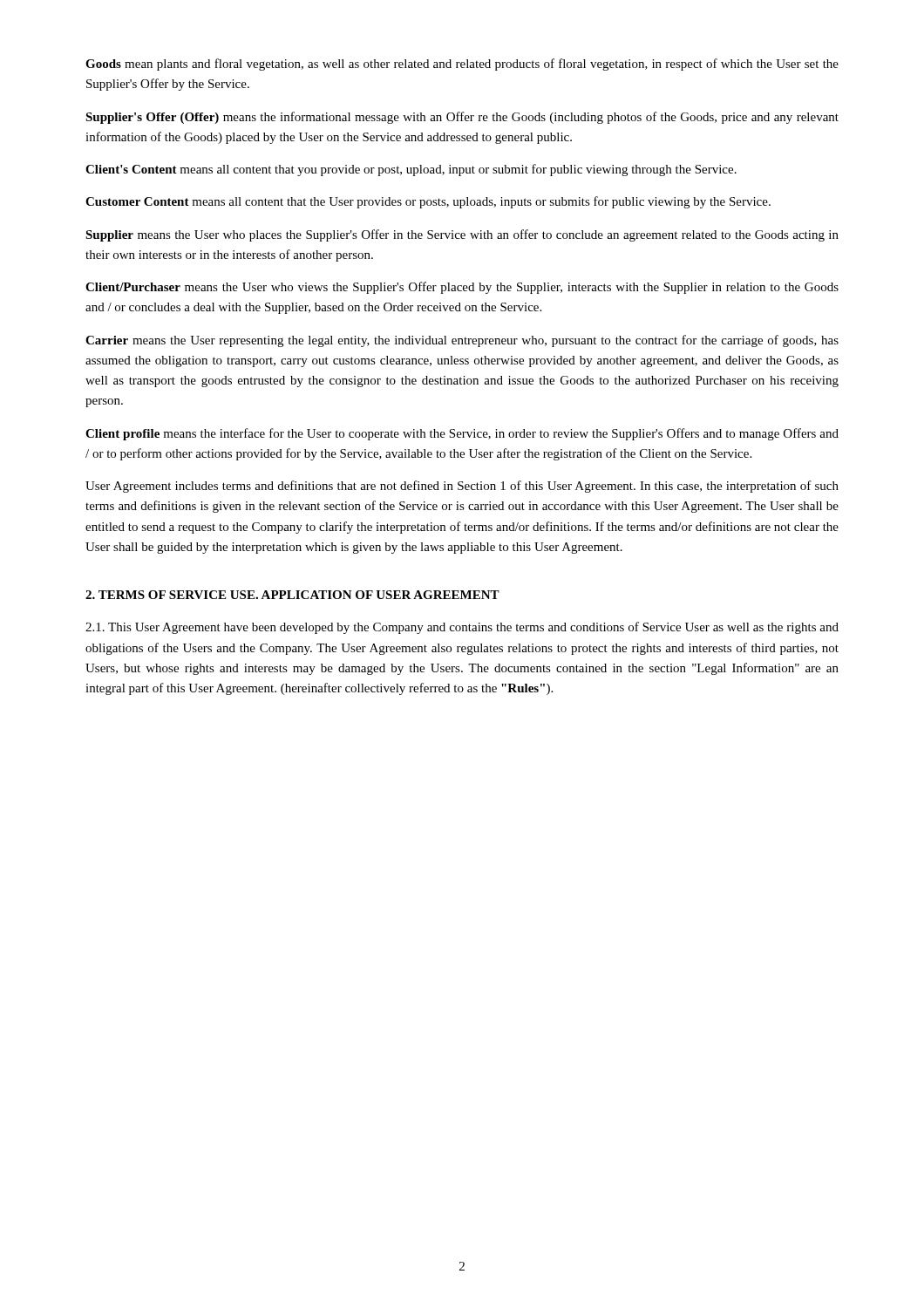Click on the text block that reads "Customer Content means all content that"
Image resolution: width=924 pixels, height=1308 pixels.
(x=462, y=202)
